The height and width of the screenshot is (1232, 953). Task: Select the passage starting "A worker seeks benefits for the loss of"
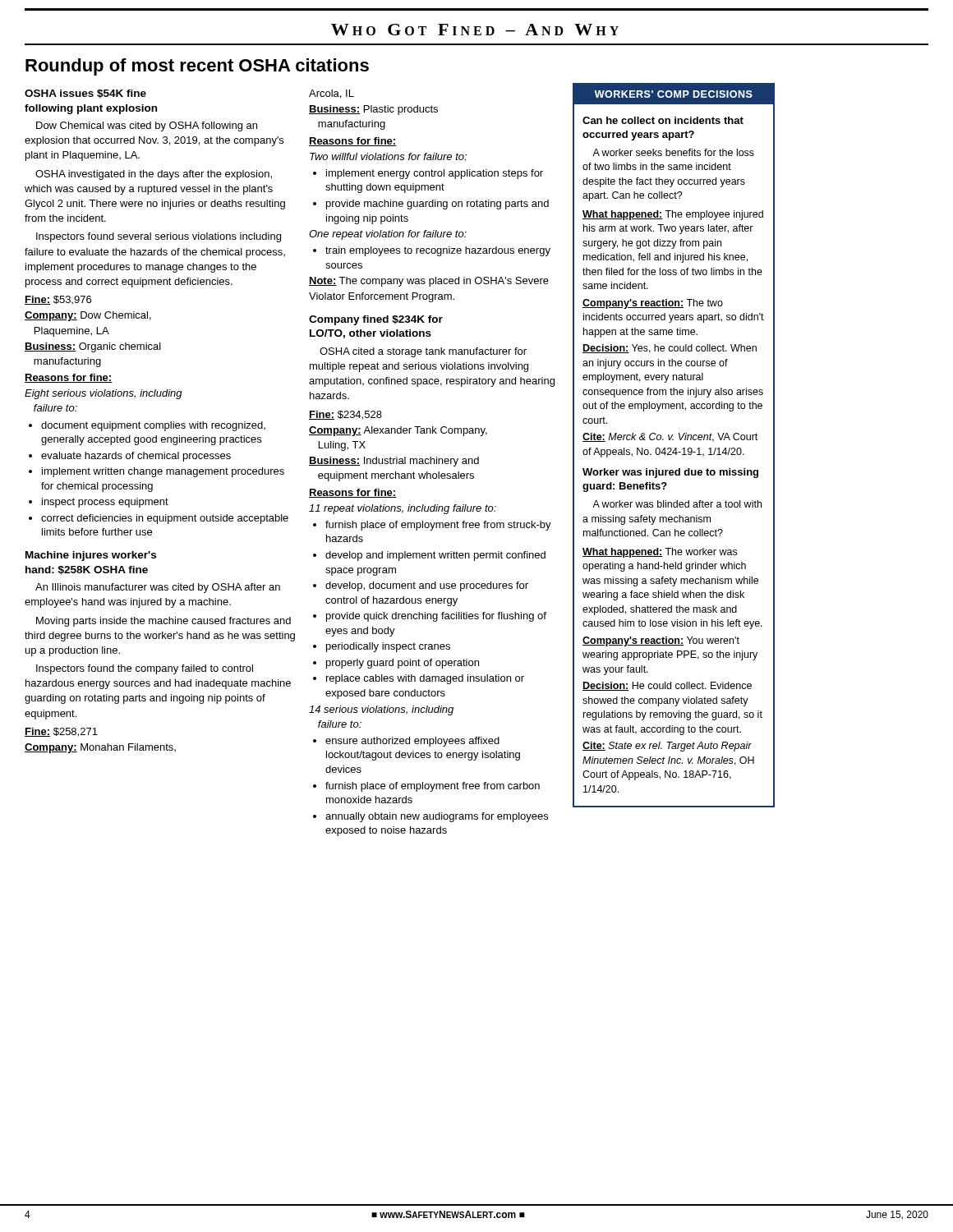[674, 303]
